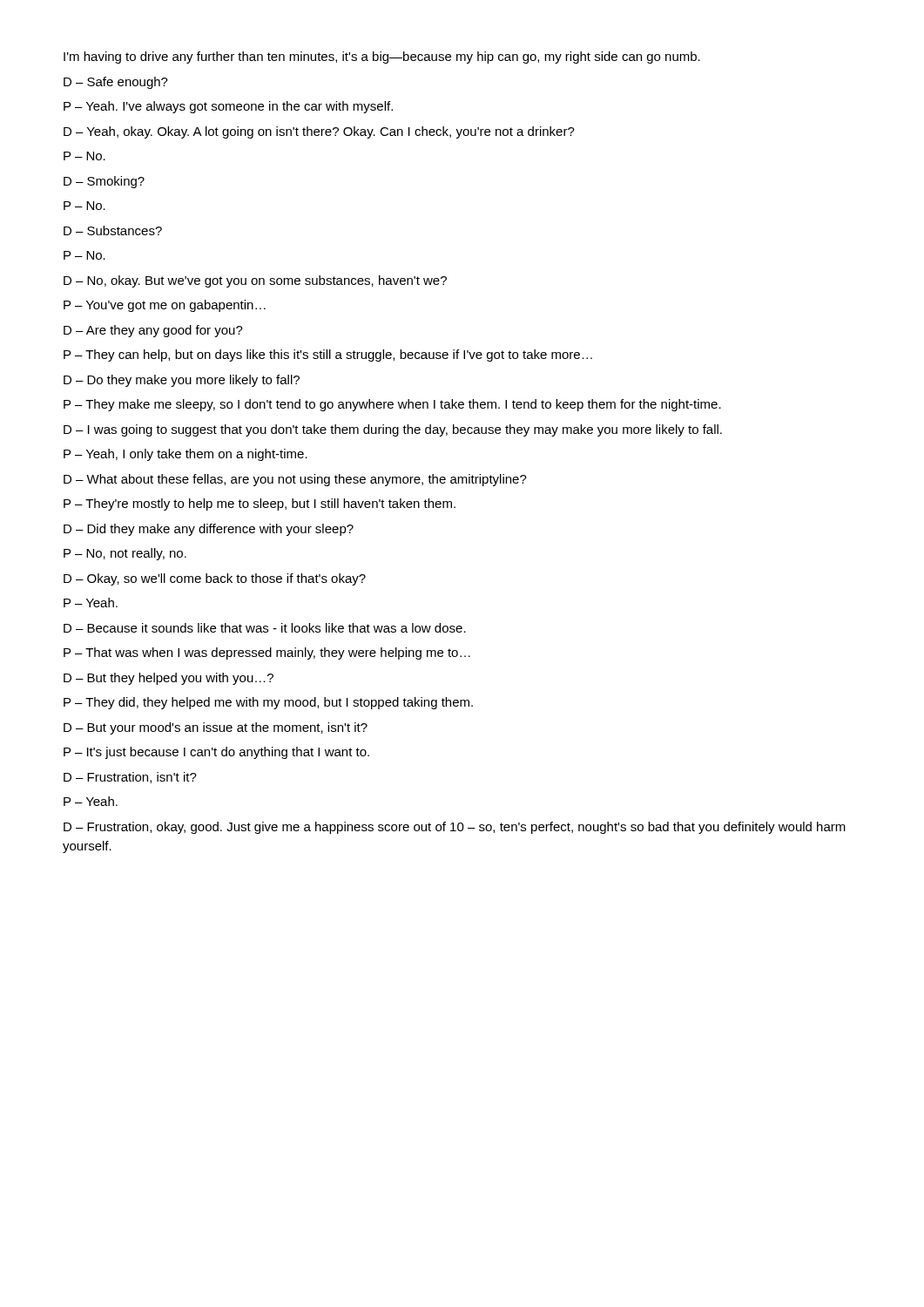Where is the passage that starts "P – You've"?
Image resolution: width=924 pixels, height=1307 pixels.
pos(165,305)
